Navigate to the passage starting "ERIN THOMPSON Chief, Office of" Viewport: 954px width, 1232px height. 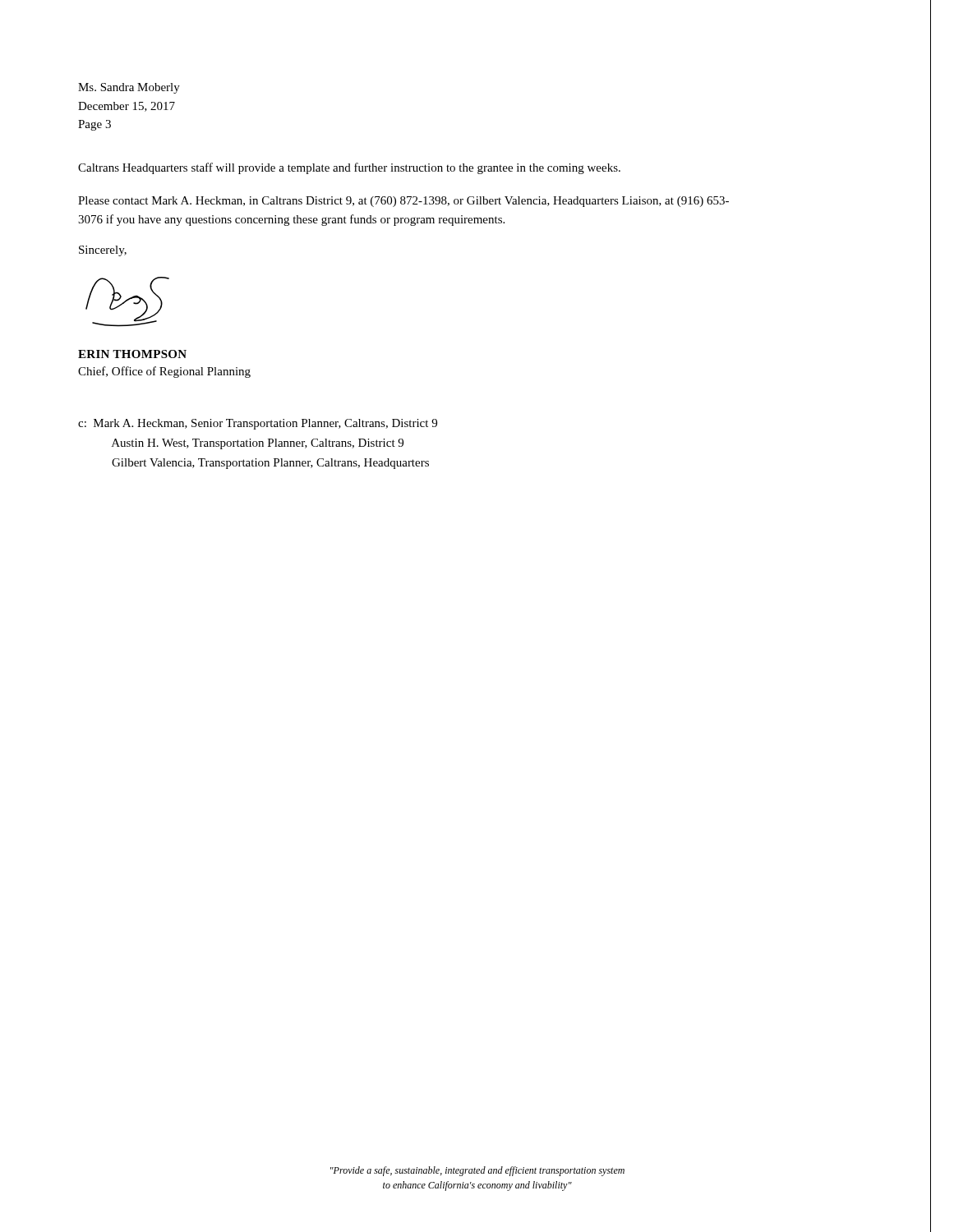coord(164,363)
